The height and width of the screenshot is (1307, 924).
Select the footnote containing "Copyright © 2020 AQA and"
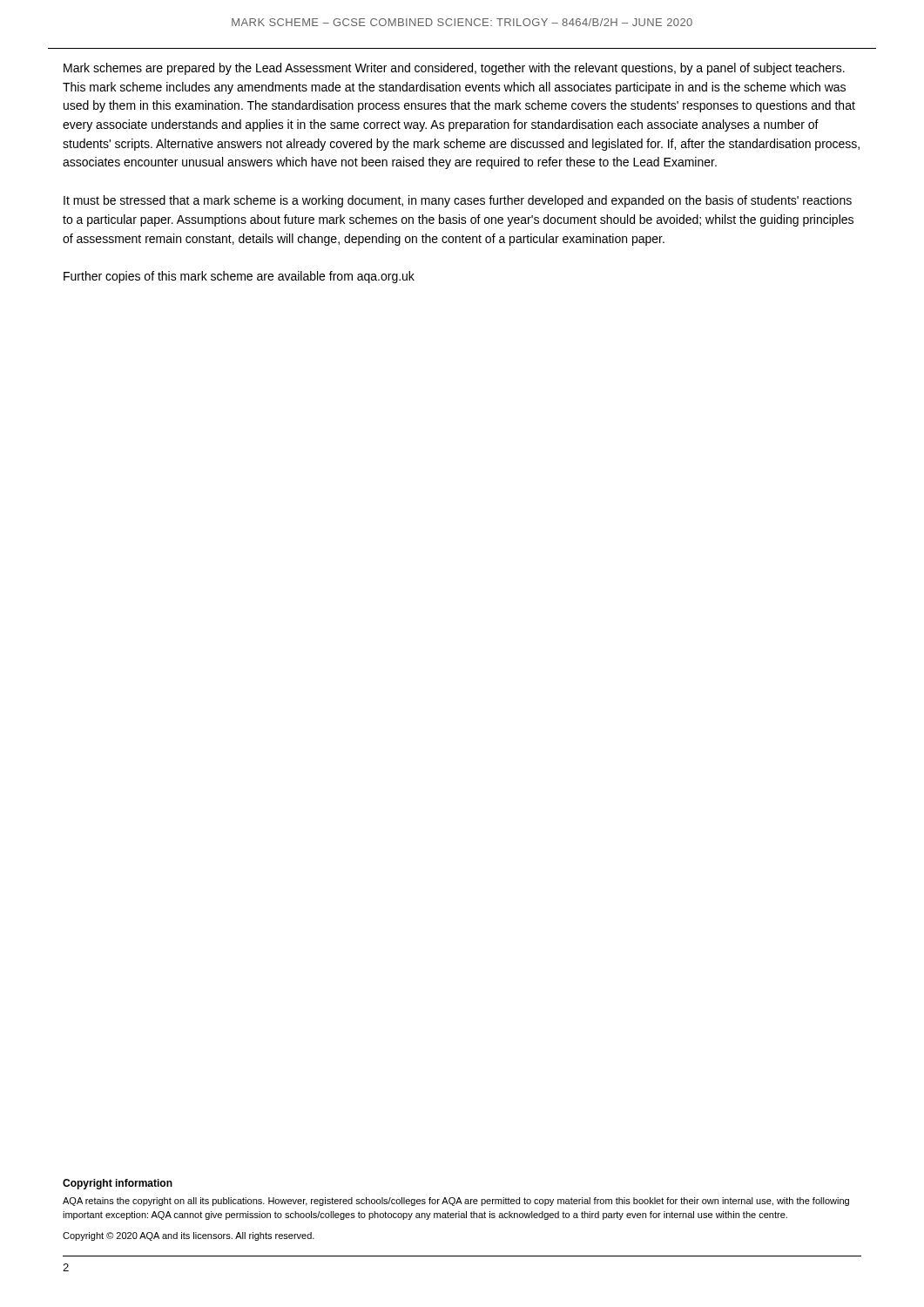[x=189, y=1236]
